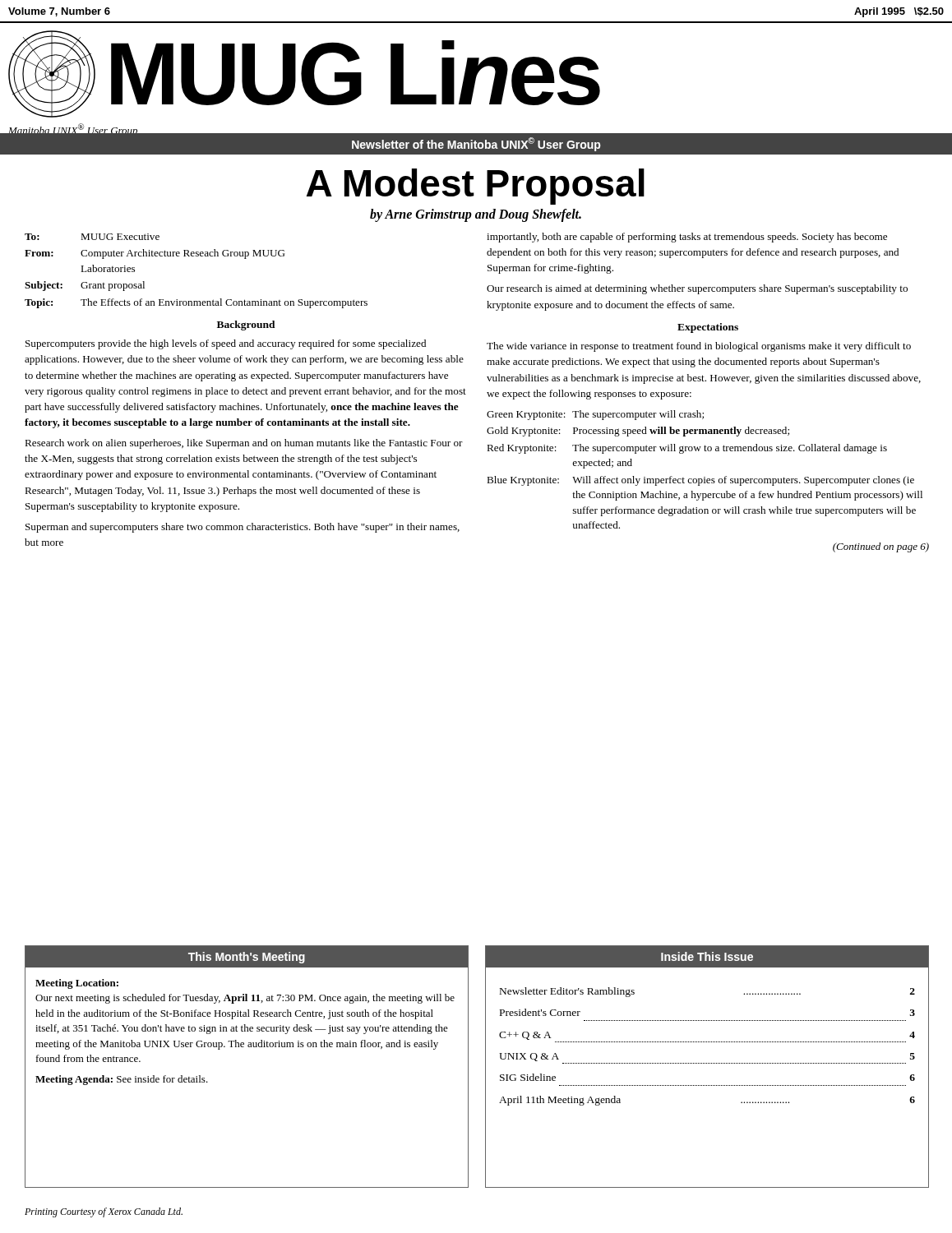Find the text starting "Our research is"

[697, 296]
